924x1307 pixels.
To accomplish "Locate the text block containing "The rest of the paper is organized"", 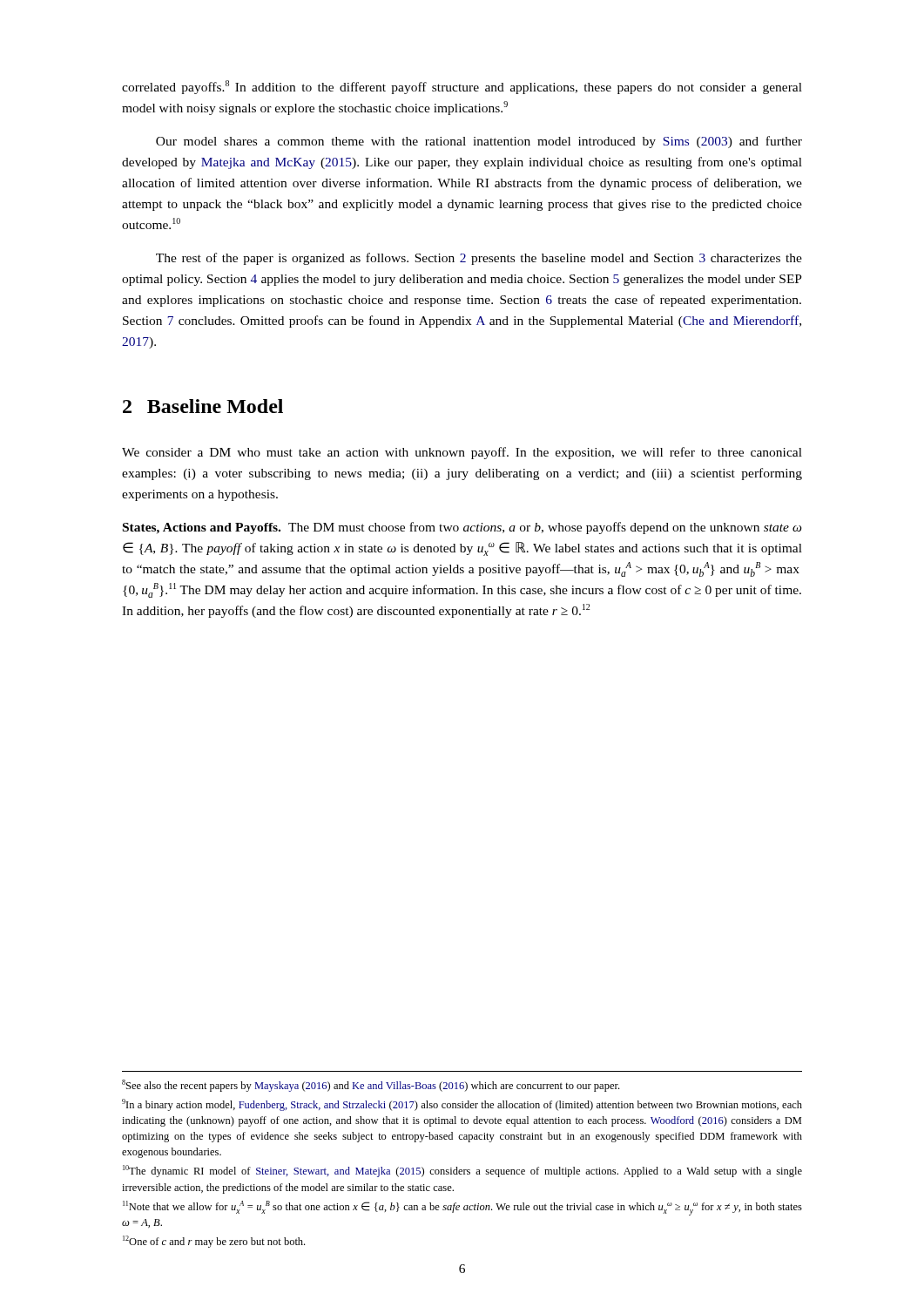I will (462, 300).
